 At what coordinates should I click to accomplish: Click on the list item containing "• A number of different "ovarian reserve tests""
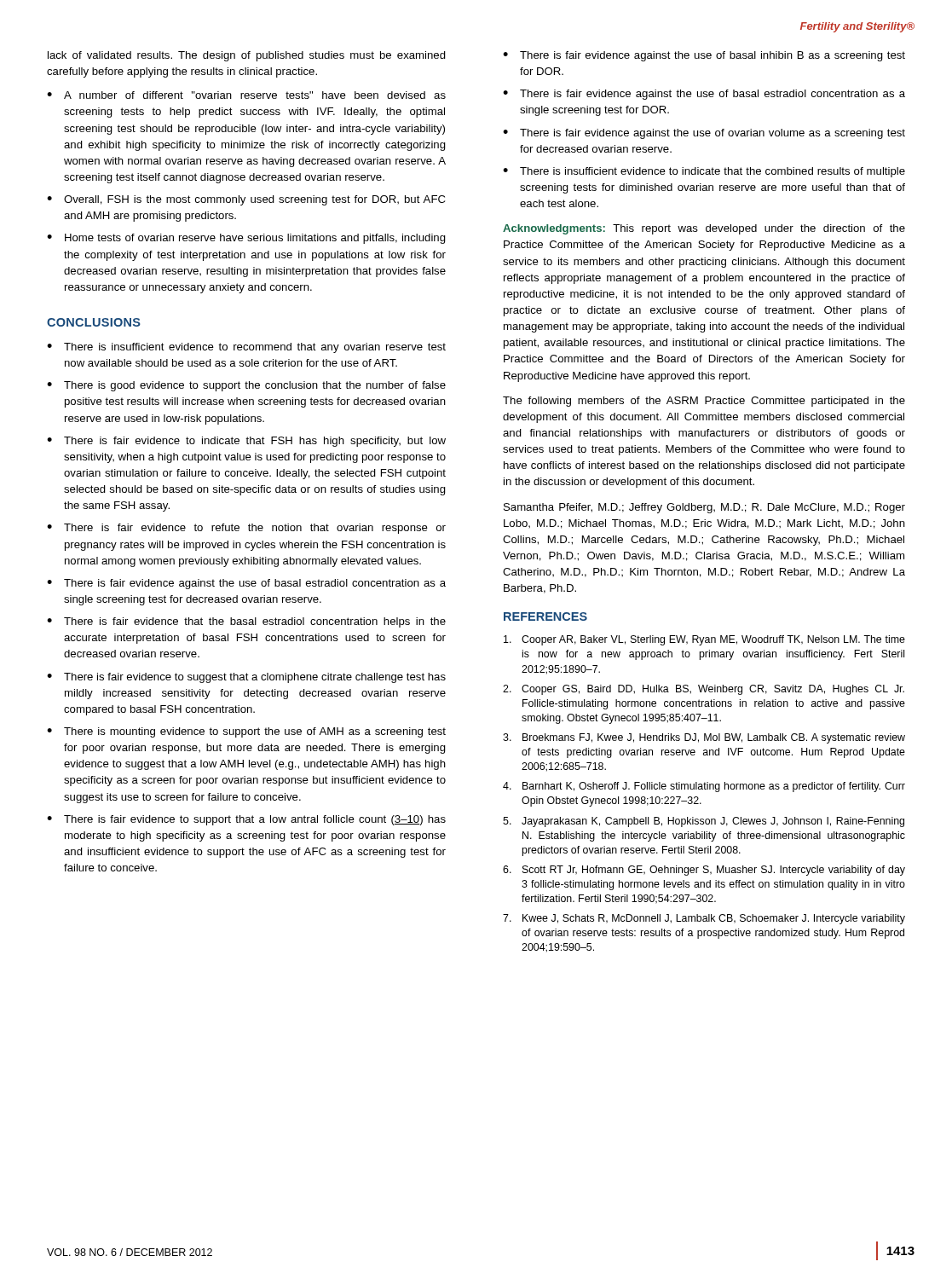pyautogui.click(x=246, y=136)
